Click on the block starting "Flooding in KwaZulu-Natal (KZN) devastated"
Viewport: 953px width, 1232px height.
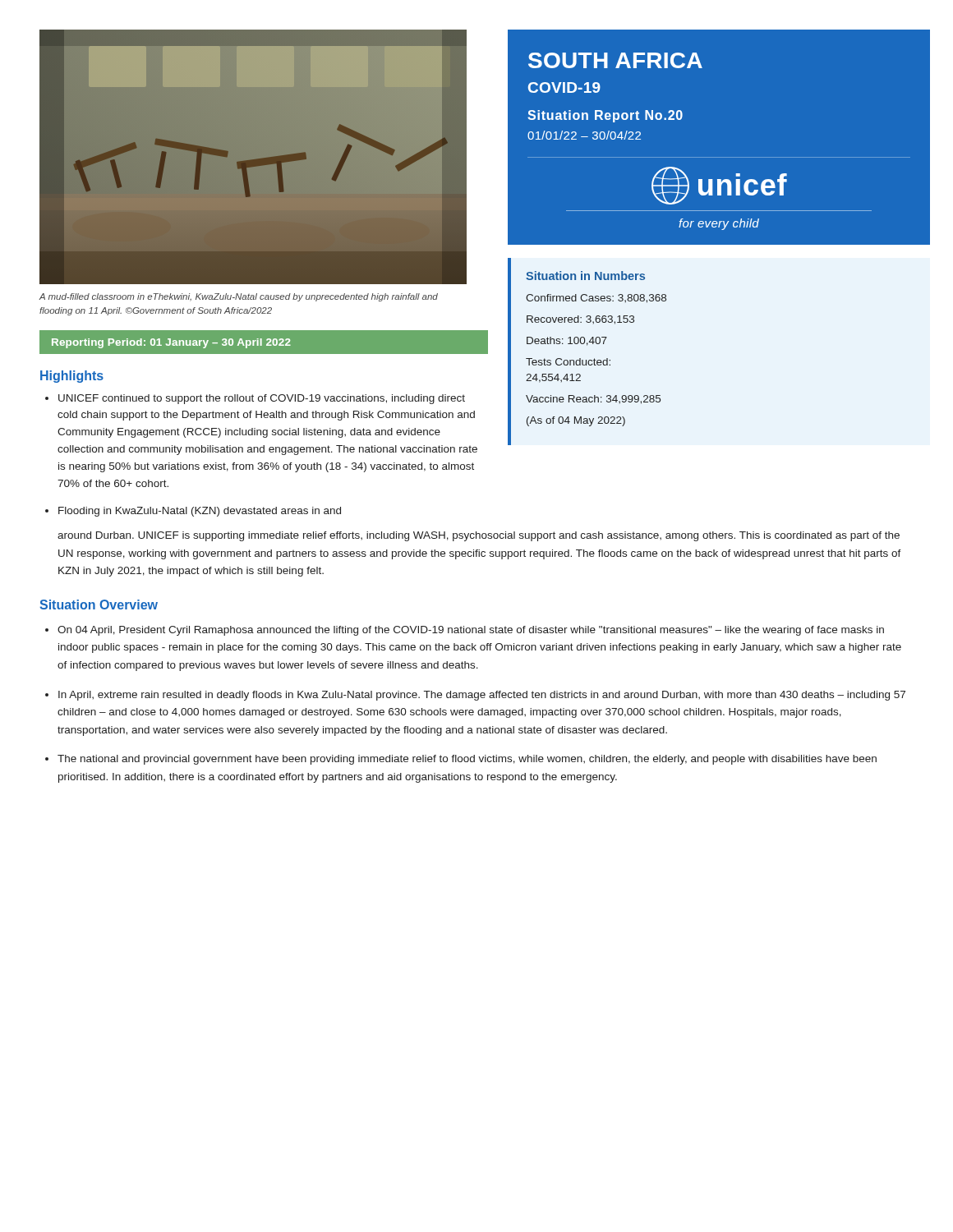point(200,511)
